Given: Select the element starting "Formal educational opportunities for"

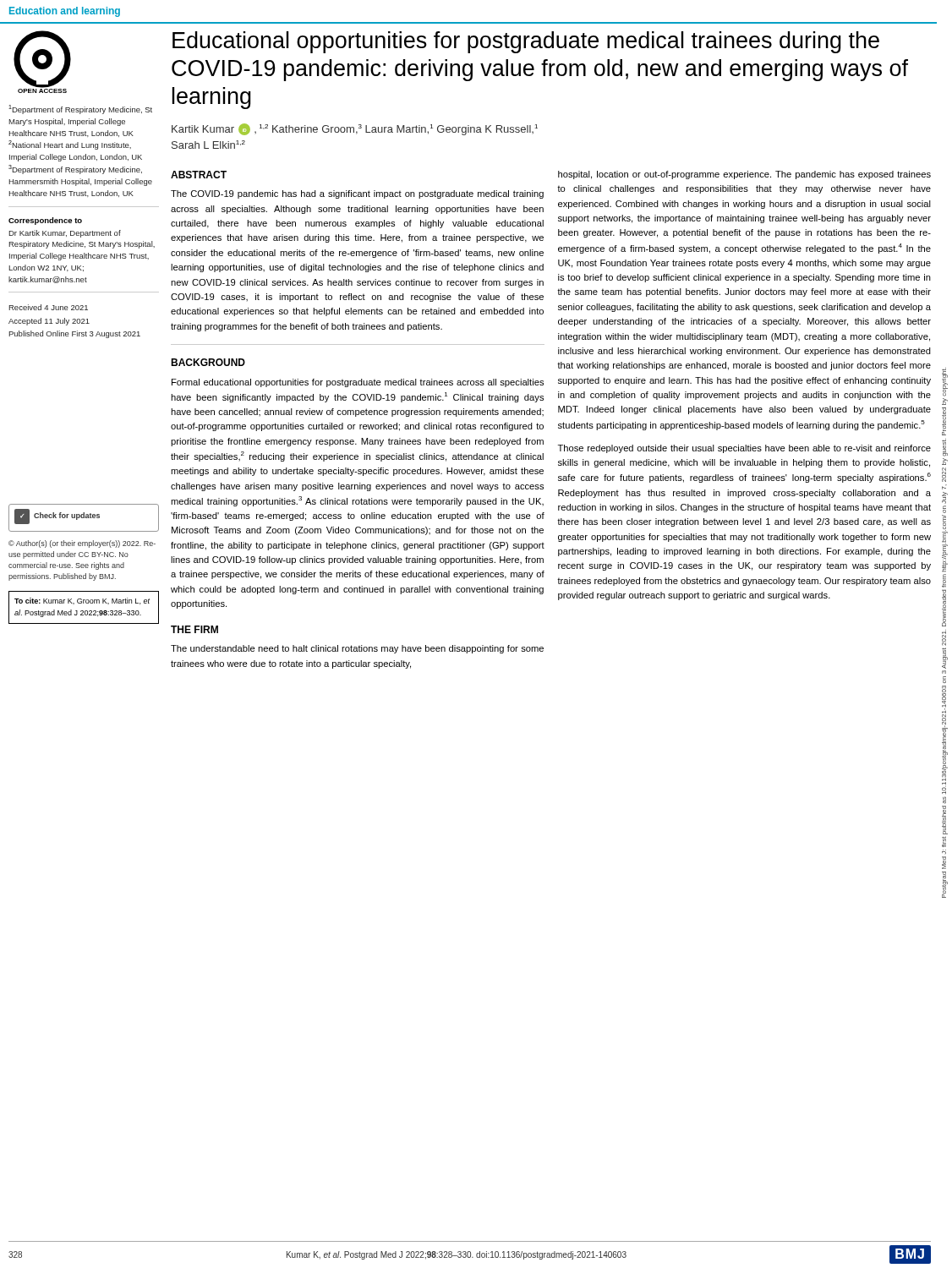Looking at the screenshot, I should pyautogui.click(x=357, y=493).
